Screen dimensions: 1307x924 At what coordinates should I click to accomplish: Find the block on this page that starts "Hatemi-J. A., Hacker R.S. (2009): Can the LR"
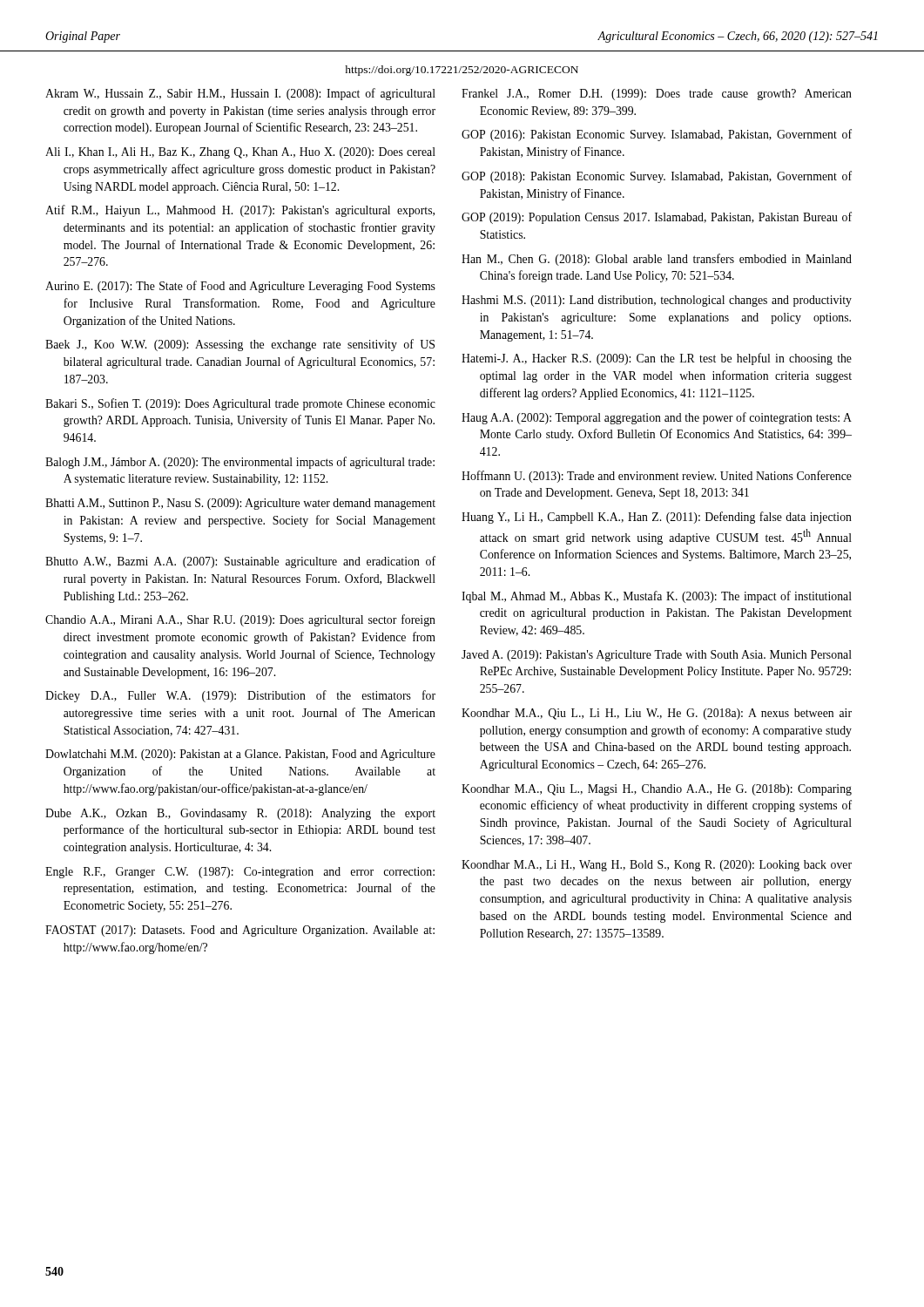point(657,376)
